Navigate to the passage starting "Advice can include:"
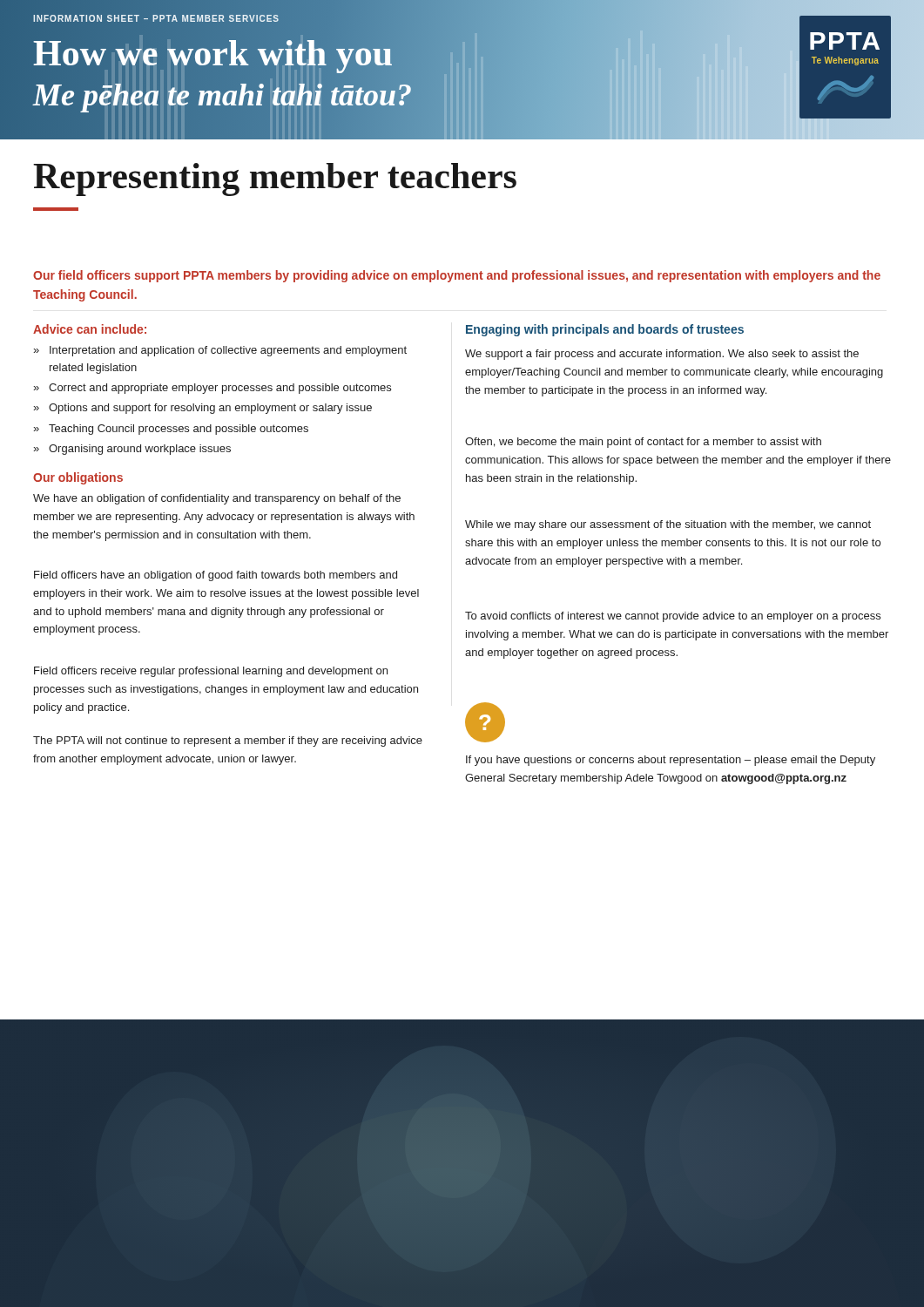Screen dimensions: 1307x924 pos(90,329)
